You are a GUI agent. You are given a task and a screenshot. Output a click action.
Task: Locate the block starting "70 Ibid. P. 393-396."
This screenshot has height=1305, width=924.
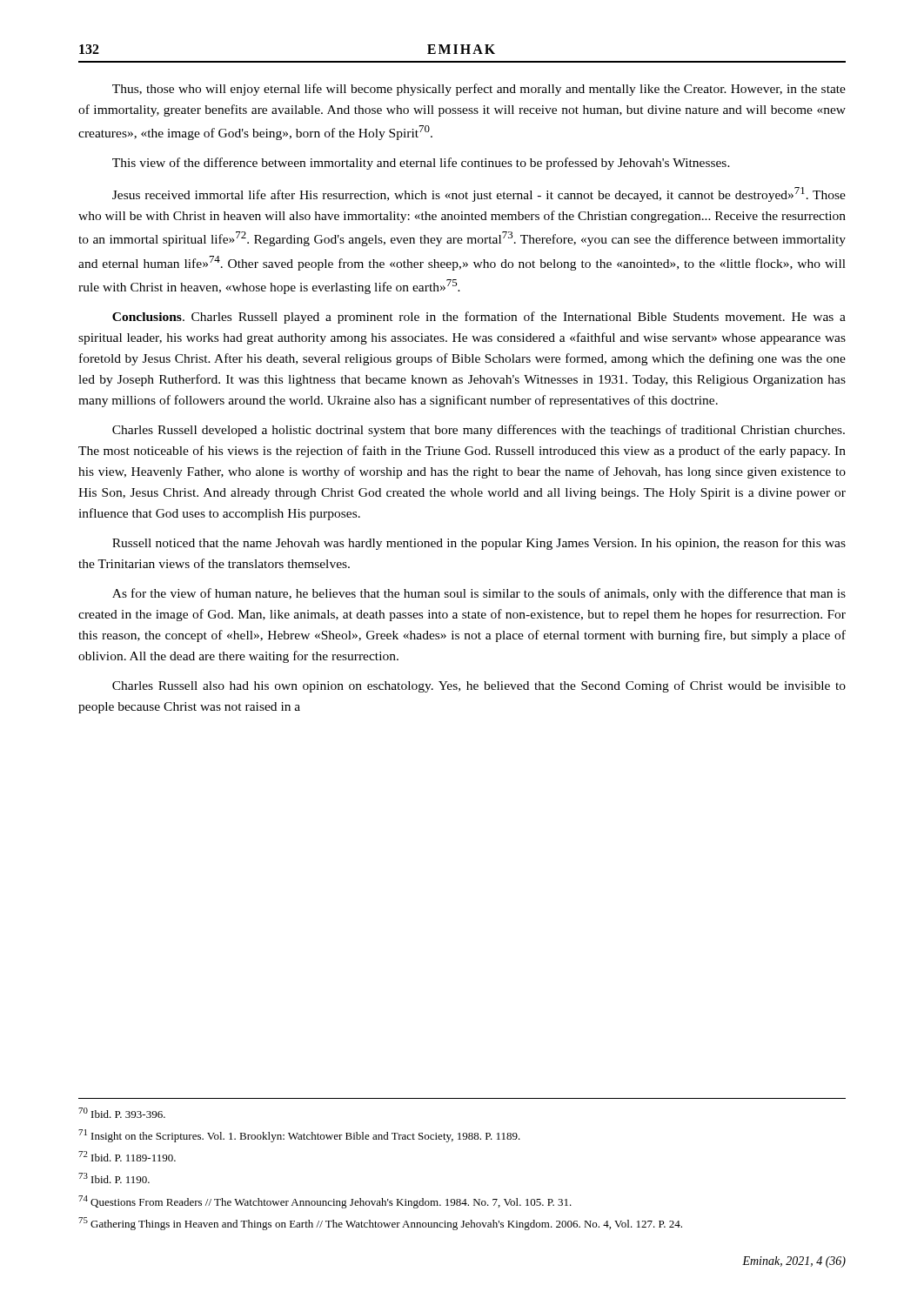click(x=122, y=1113)
